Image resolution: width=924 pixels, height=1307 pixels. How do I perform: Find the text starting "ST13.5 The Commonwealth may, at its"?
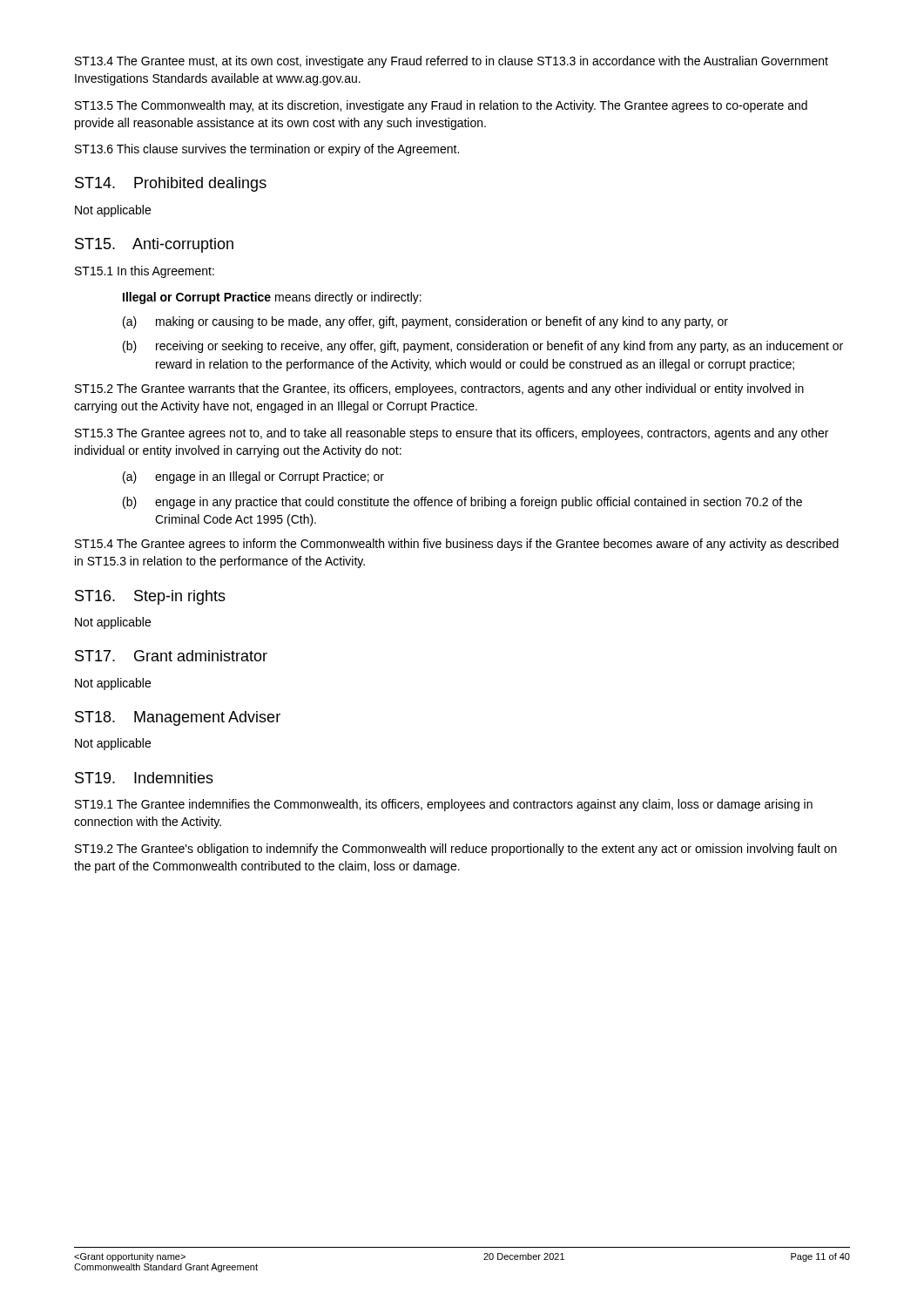coord(462,114)
